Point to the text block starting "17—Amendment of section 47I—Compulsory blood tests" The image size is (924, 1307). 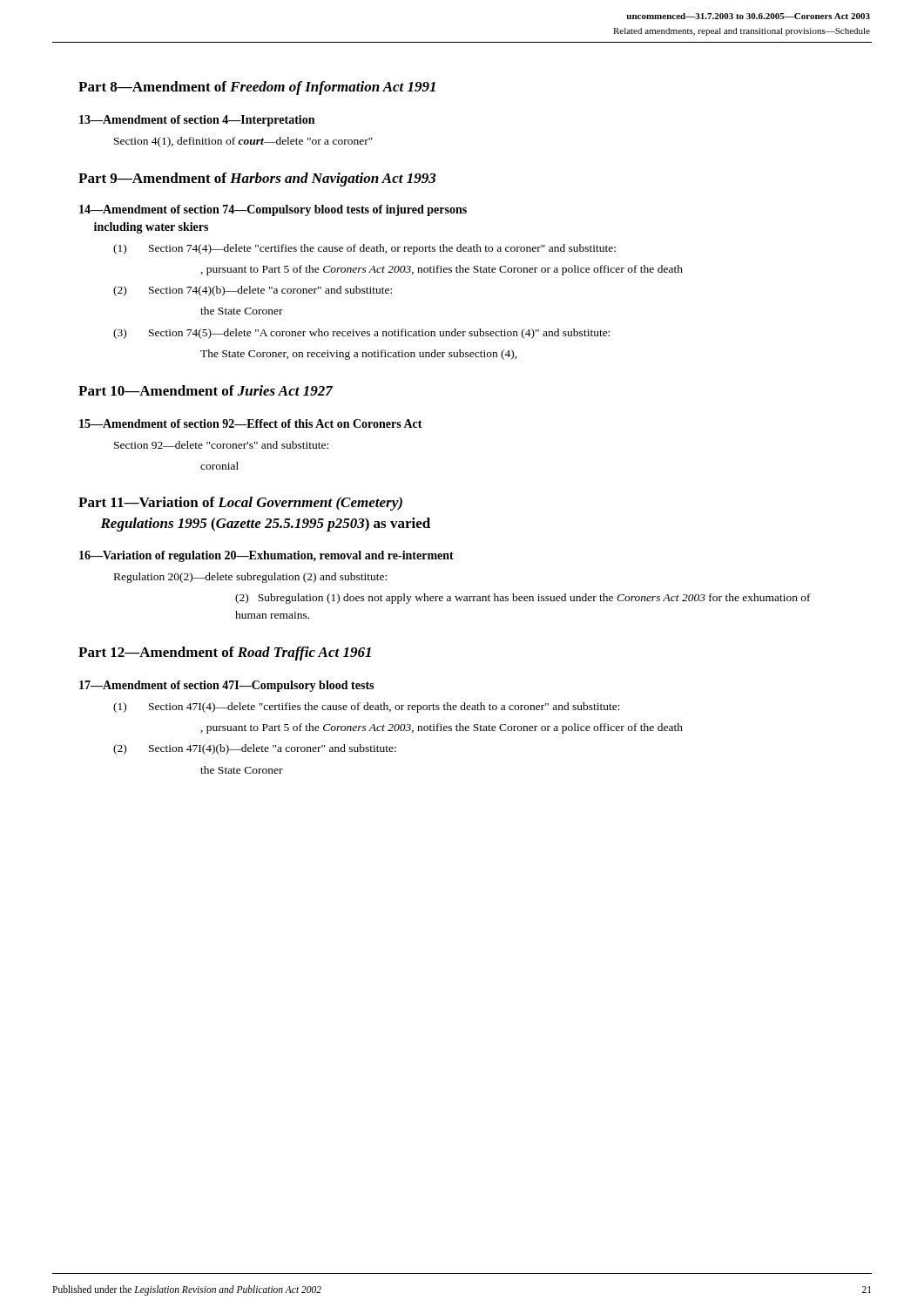point(226,685)
